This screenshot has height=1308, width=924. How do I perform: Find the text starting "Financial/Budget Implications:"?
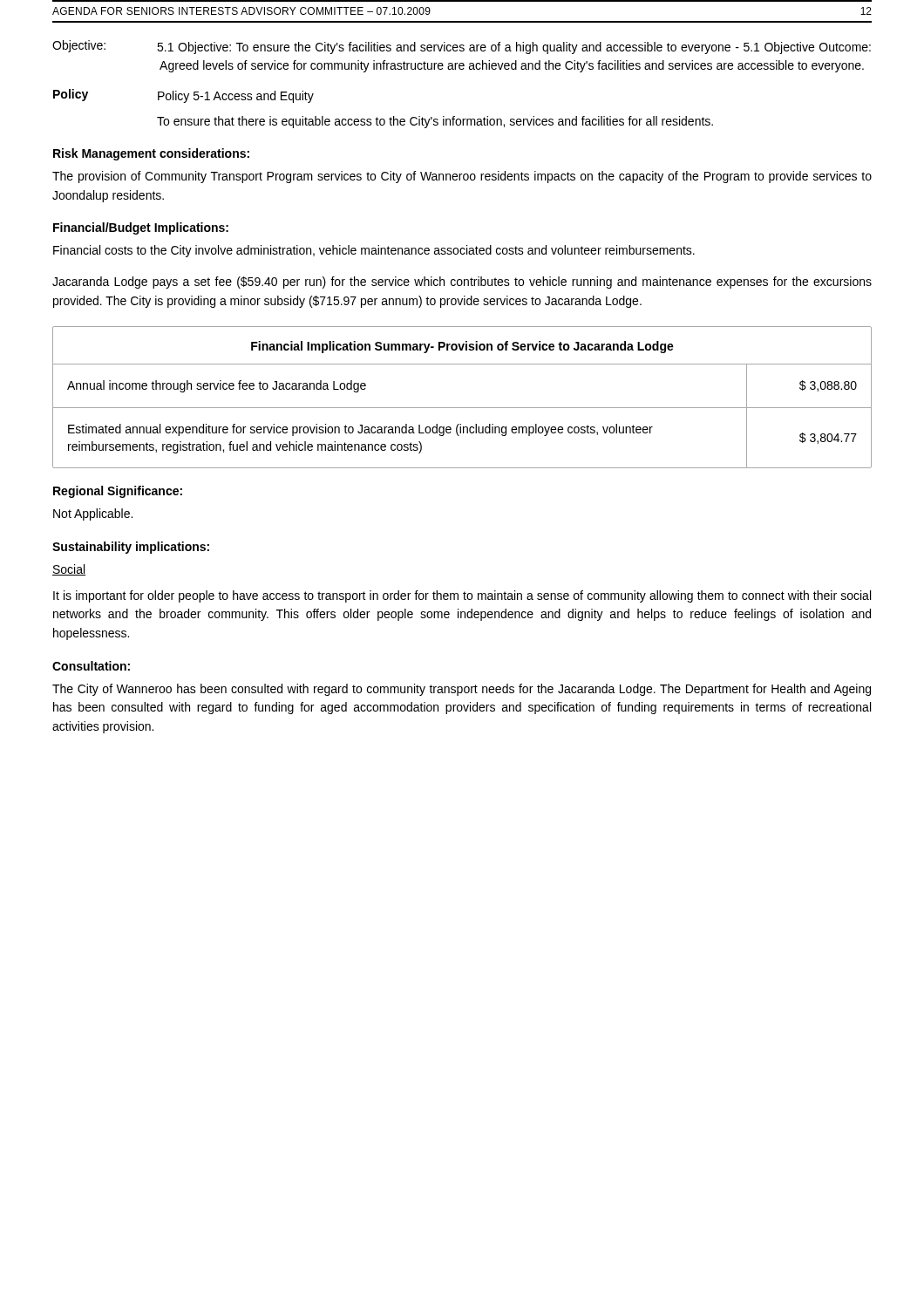(141, 228)
